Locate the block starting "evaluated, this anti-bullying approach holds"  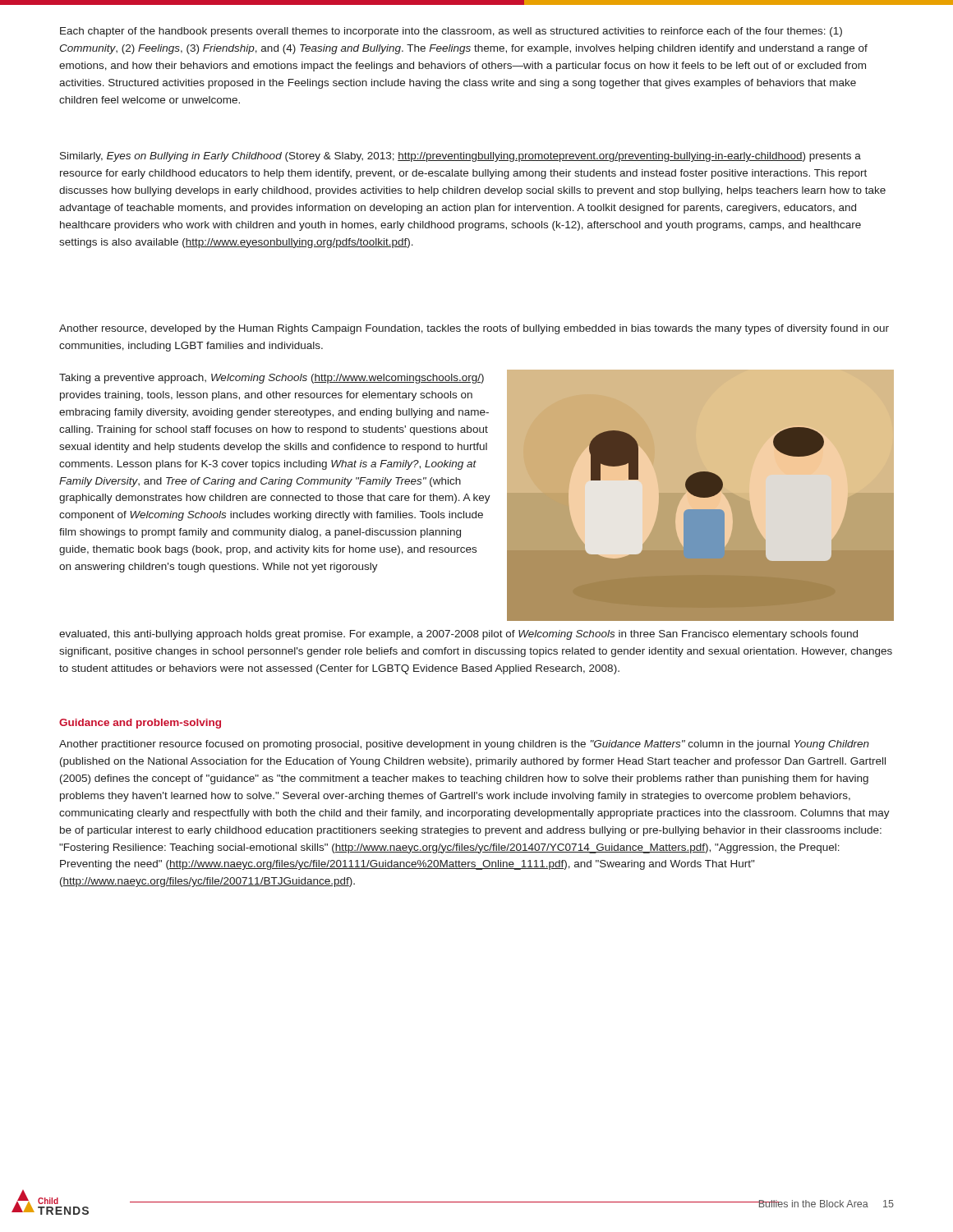click(x=476, y=651)
